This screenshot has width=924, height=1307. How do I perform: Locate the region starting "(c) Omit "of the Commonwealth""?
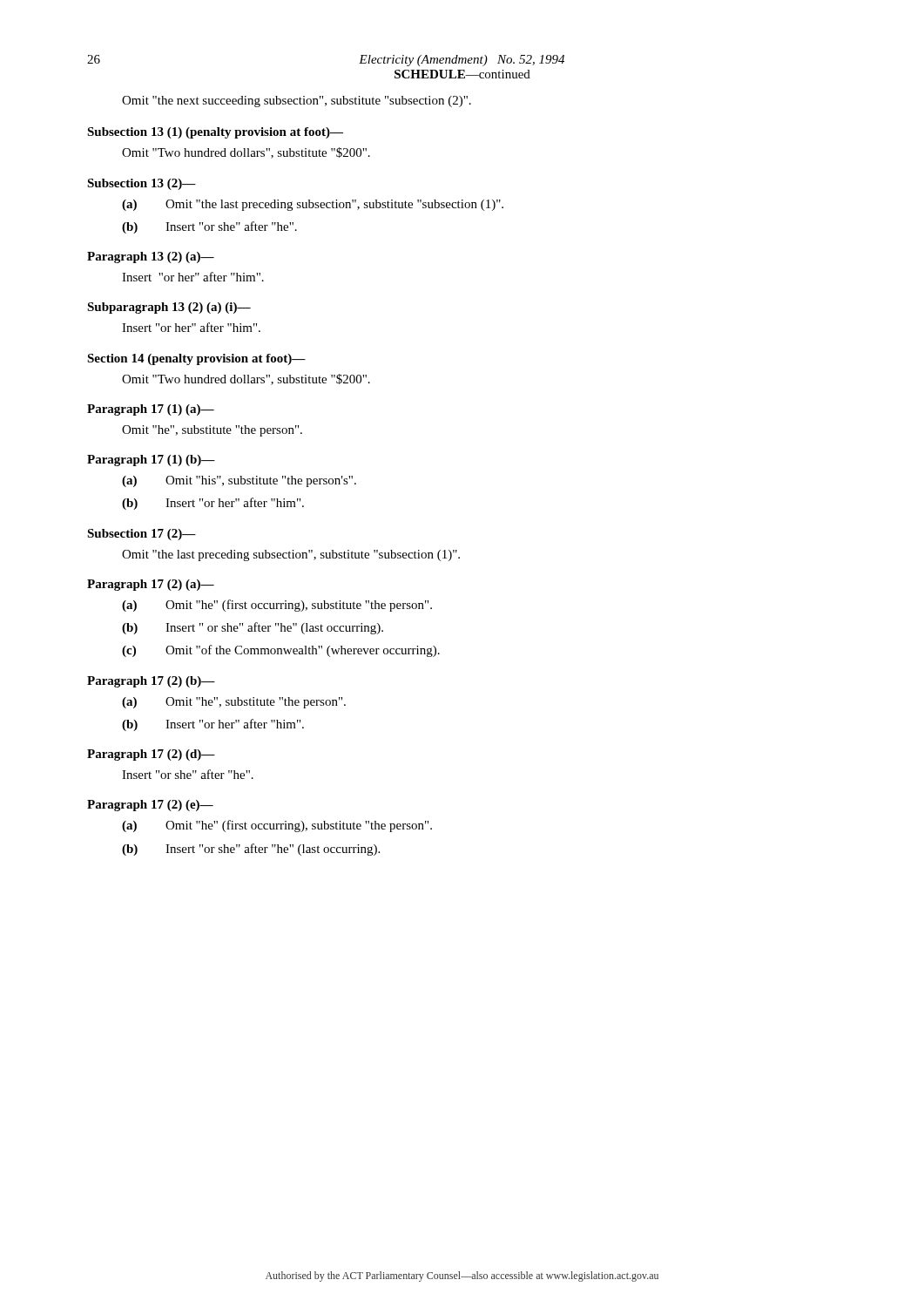[x=281, y=651]
